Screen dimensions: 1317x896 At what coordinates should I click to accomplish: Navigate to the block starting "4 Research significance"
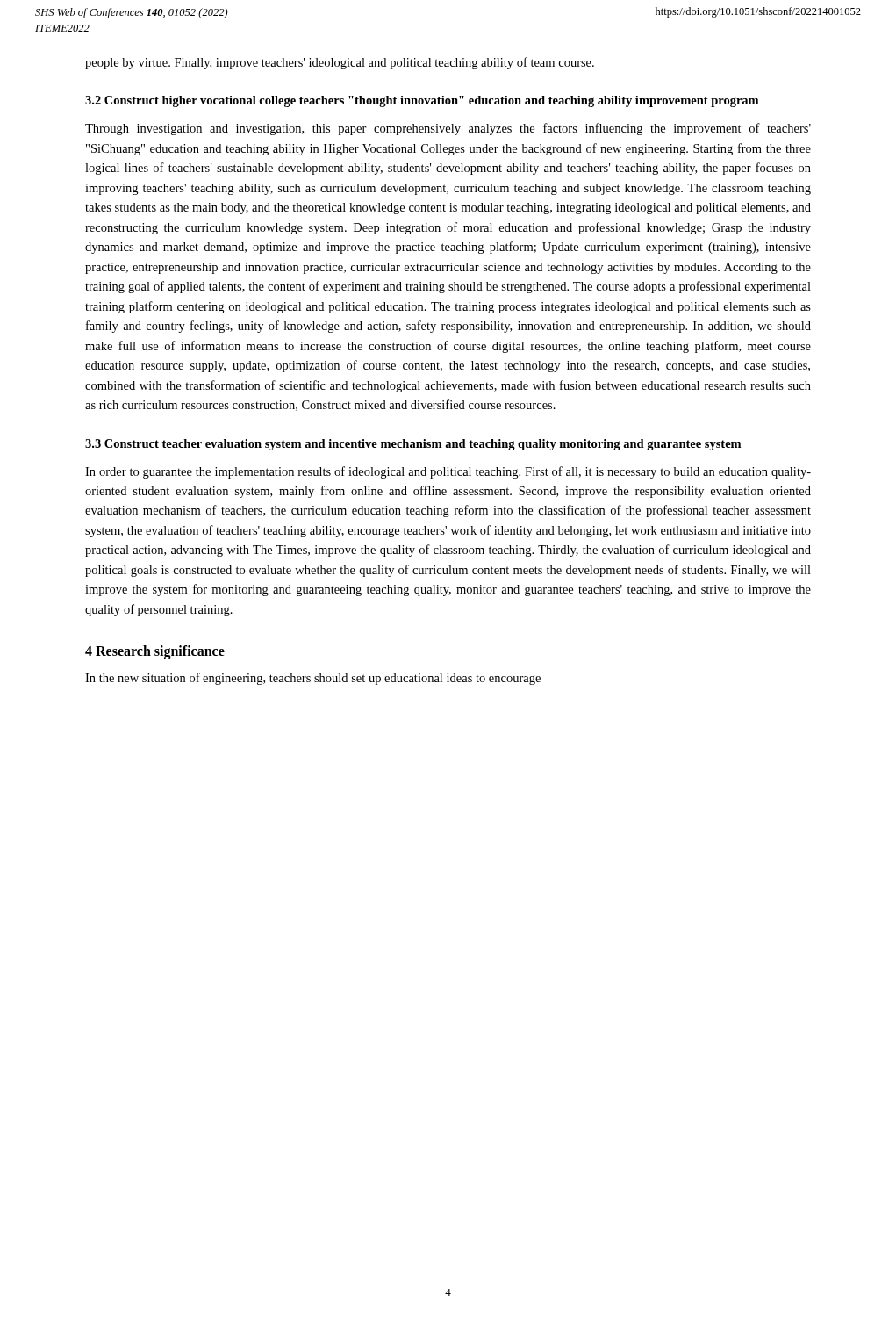coord(155,651)
